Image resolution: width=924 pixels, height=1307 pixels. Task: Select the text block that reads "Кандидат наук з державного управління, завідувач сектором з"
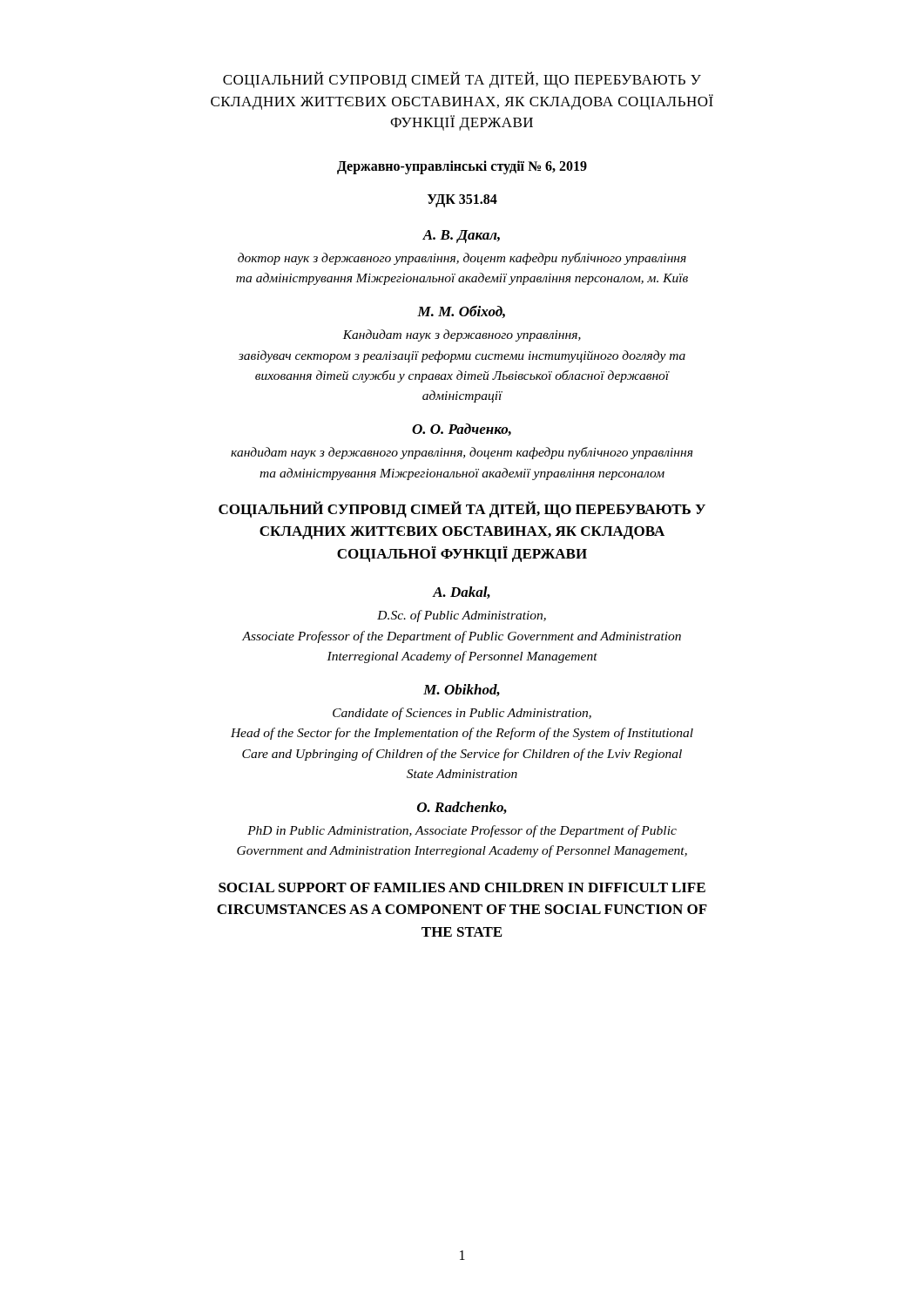pyautogui.click(x=462, y=365)
